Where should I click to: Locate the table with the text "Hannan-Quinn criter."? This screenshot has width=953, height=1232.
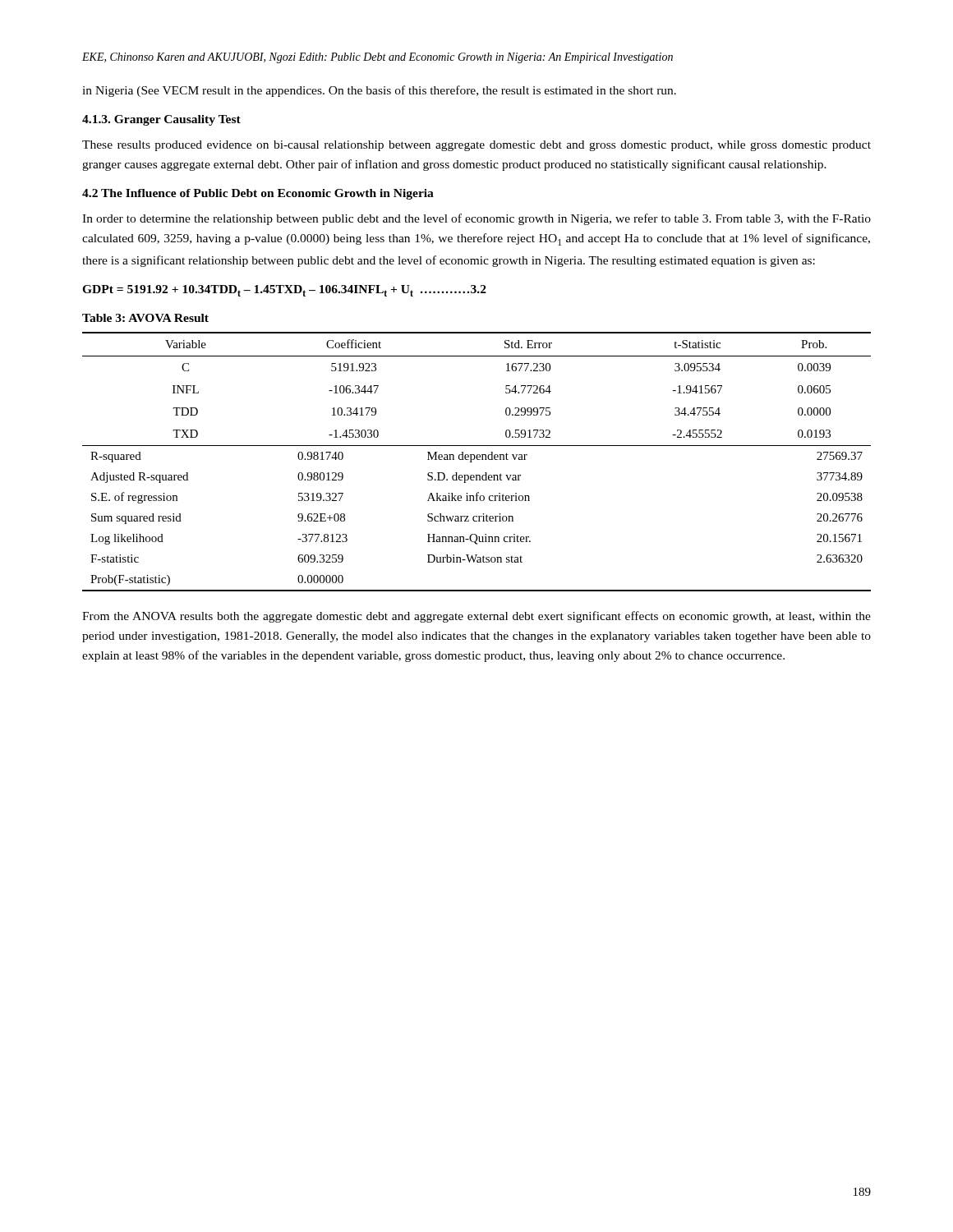[x=476, y=461]
